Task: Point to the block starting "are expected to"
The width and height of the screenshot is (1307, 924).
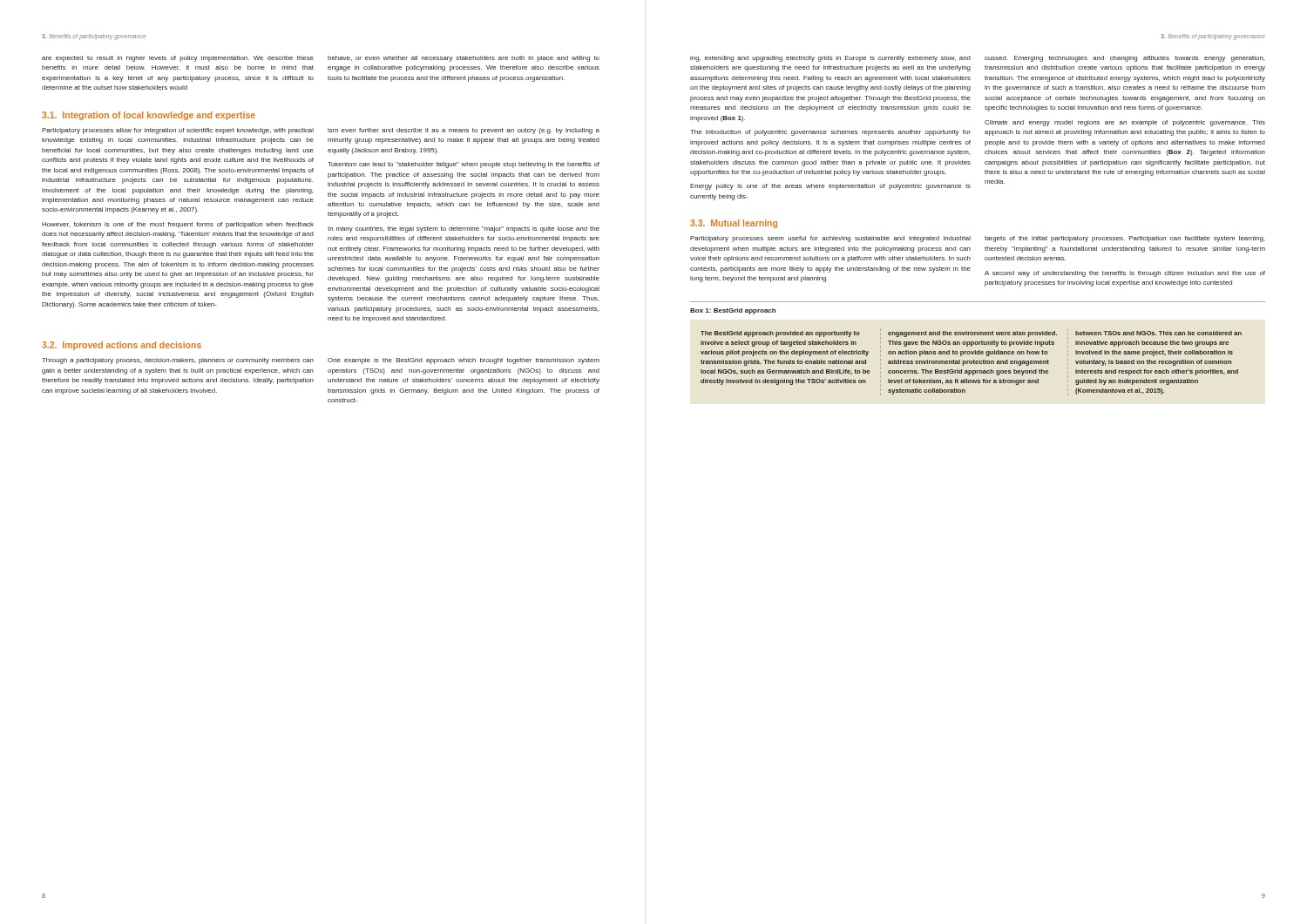Action: point(321,75)
